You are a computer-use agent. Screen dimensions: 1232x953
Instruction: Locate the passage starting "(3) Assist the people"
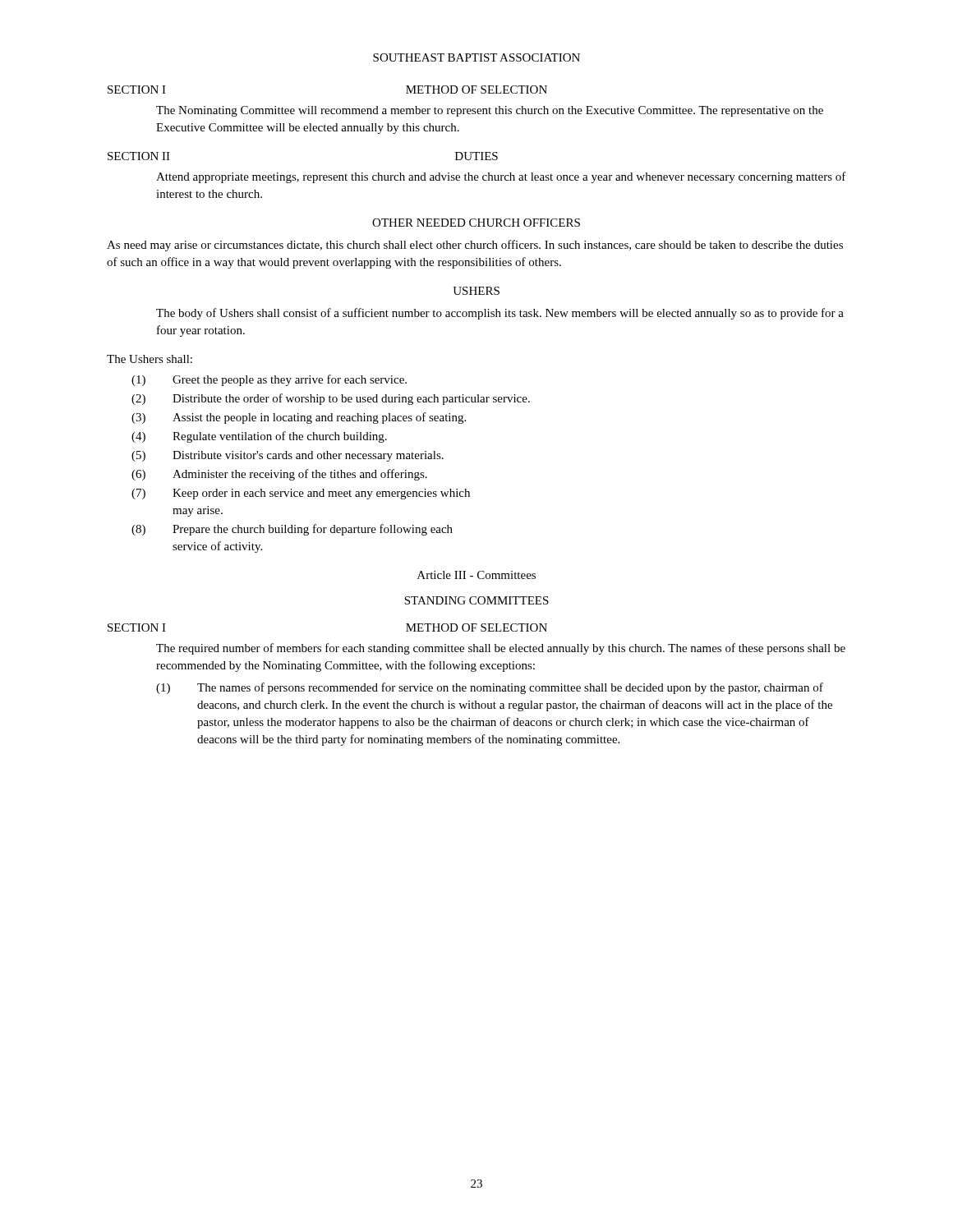point(299,418)
